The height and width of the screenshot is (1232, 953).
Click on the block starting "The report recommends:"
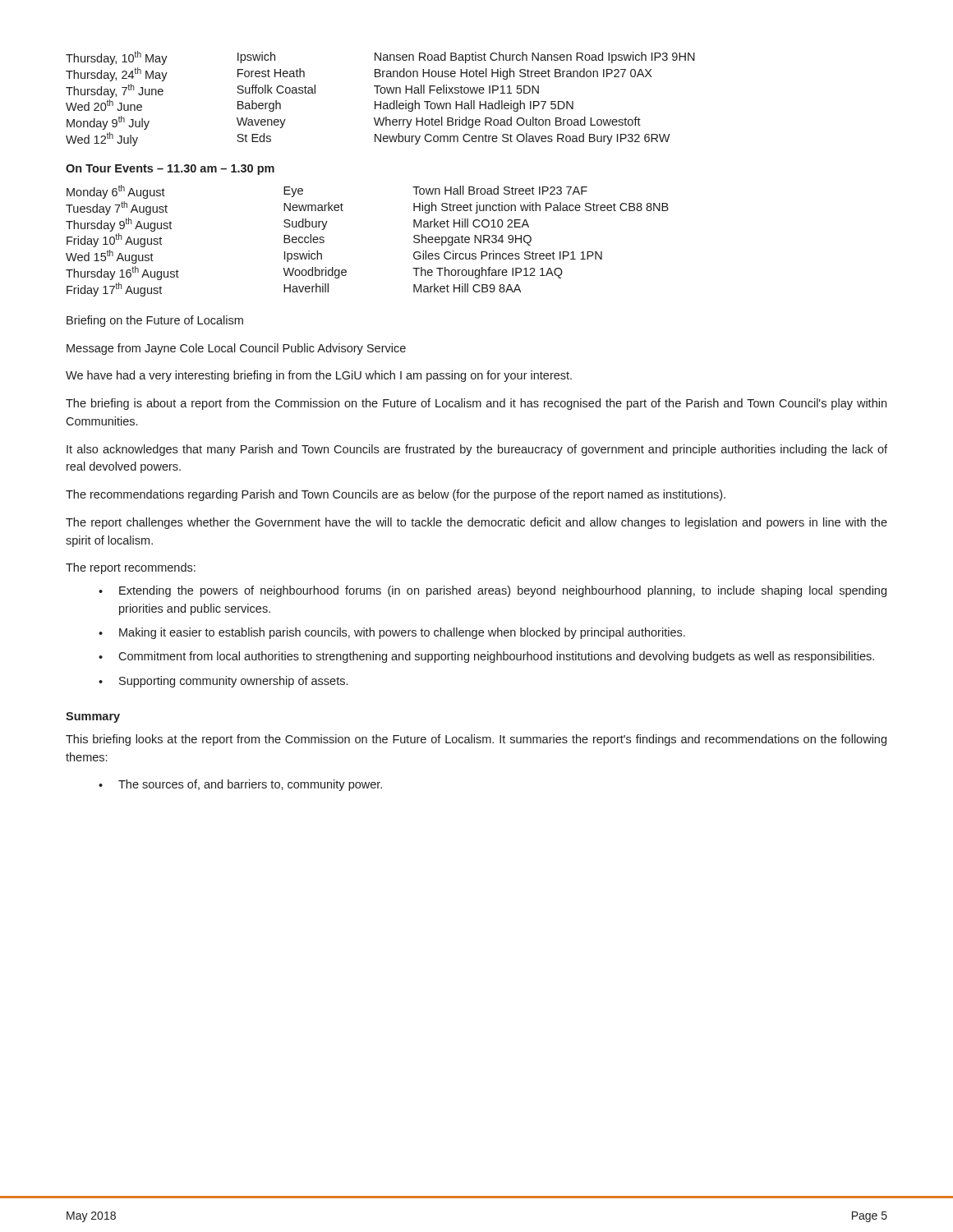point(131,568)
